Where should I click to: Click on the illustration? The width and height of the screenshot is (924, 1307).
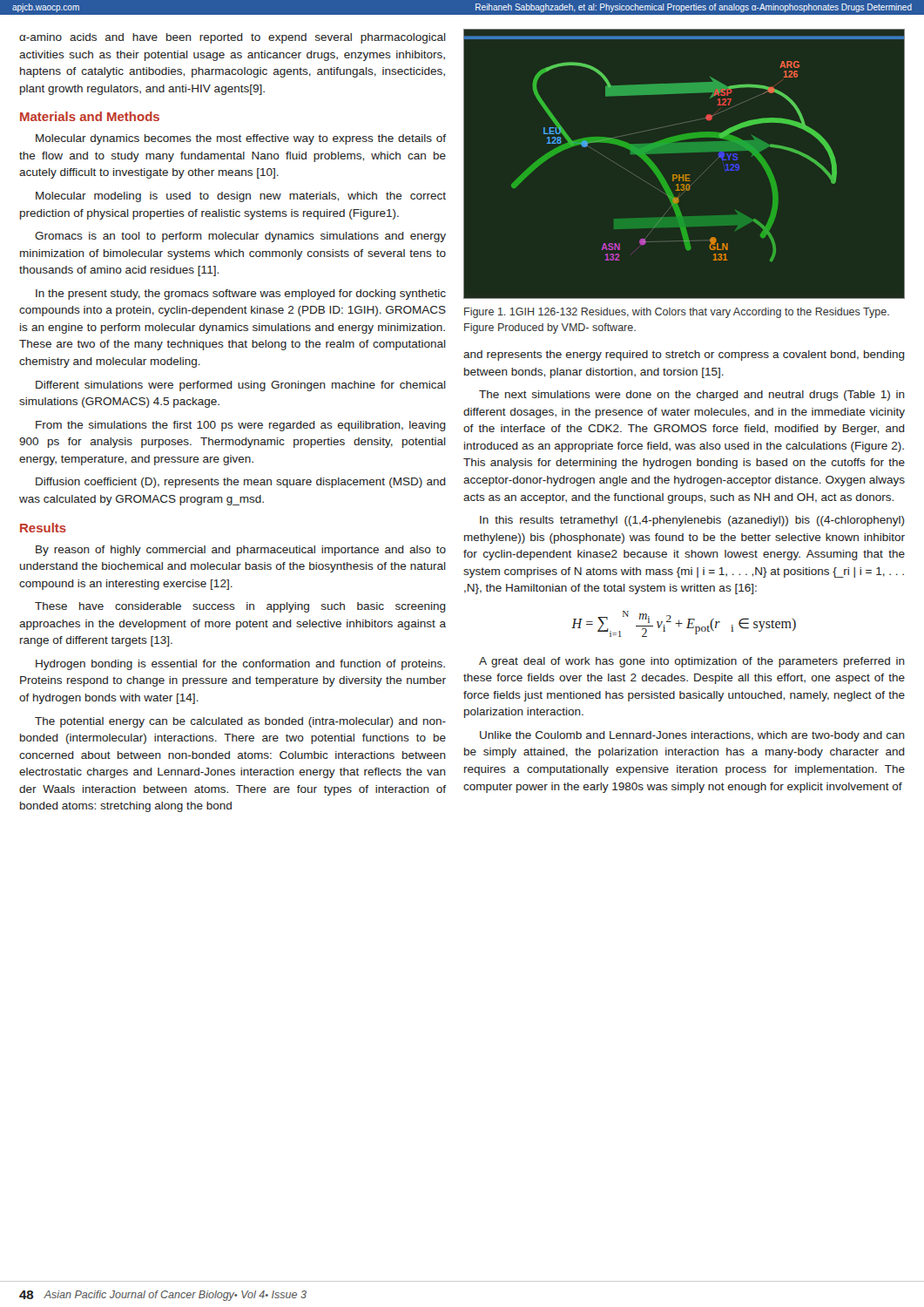tap(684, 164)
